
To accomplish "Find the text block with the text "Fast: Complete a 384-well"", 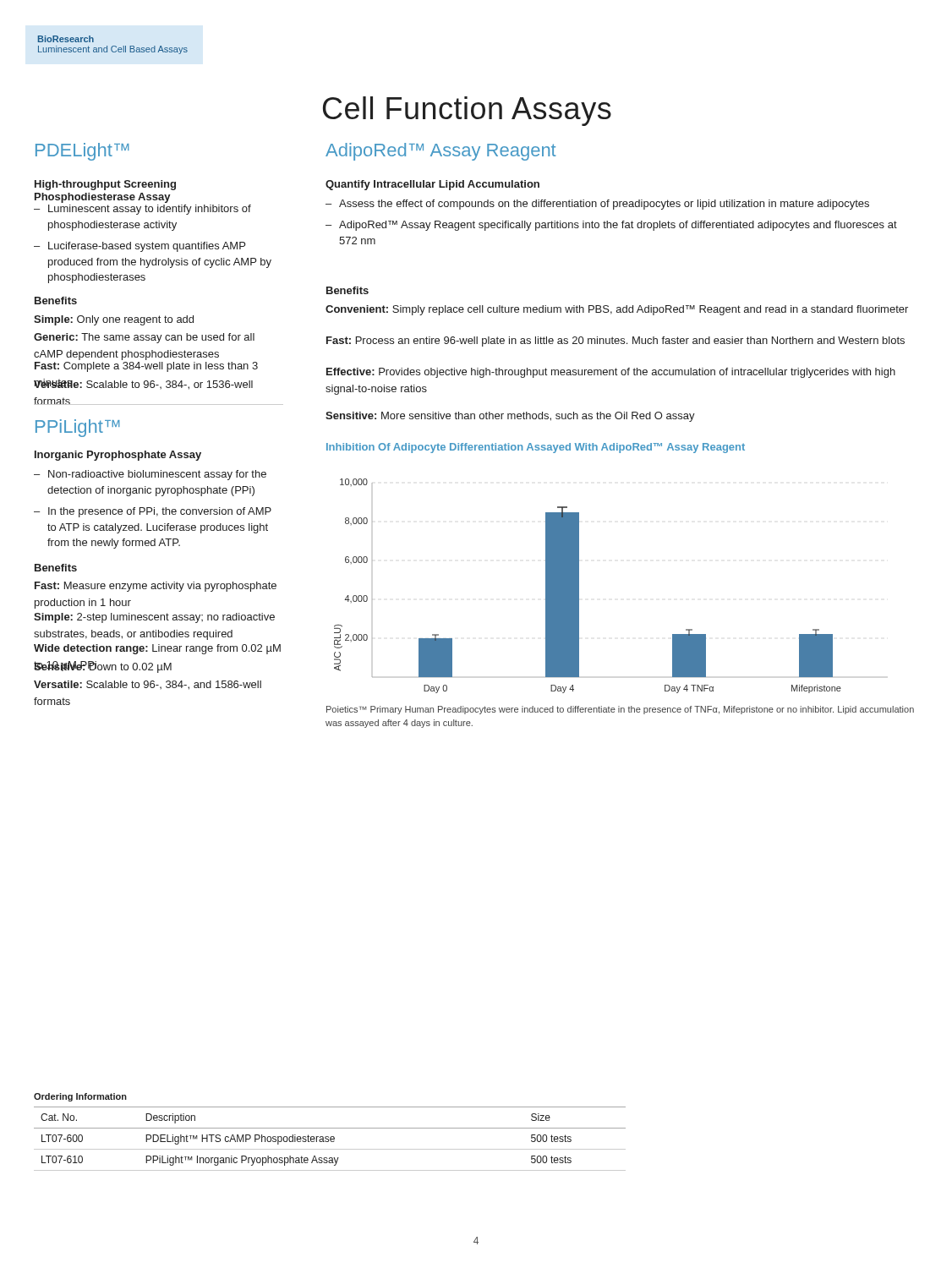I will click(146, 374).
